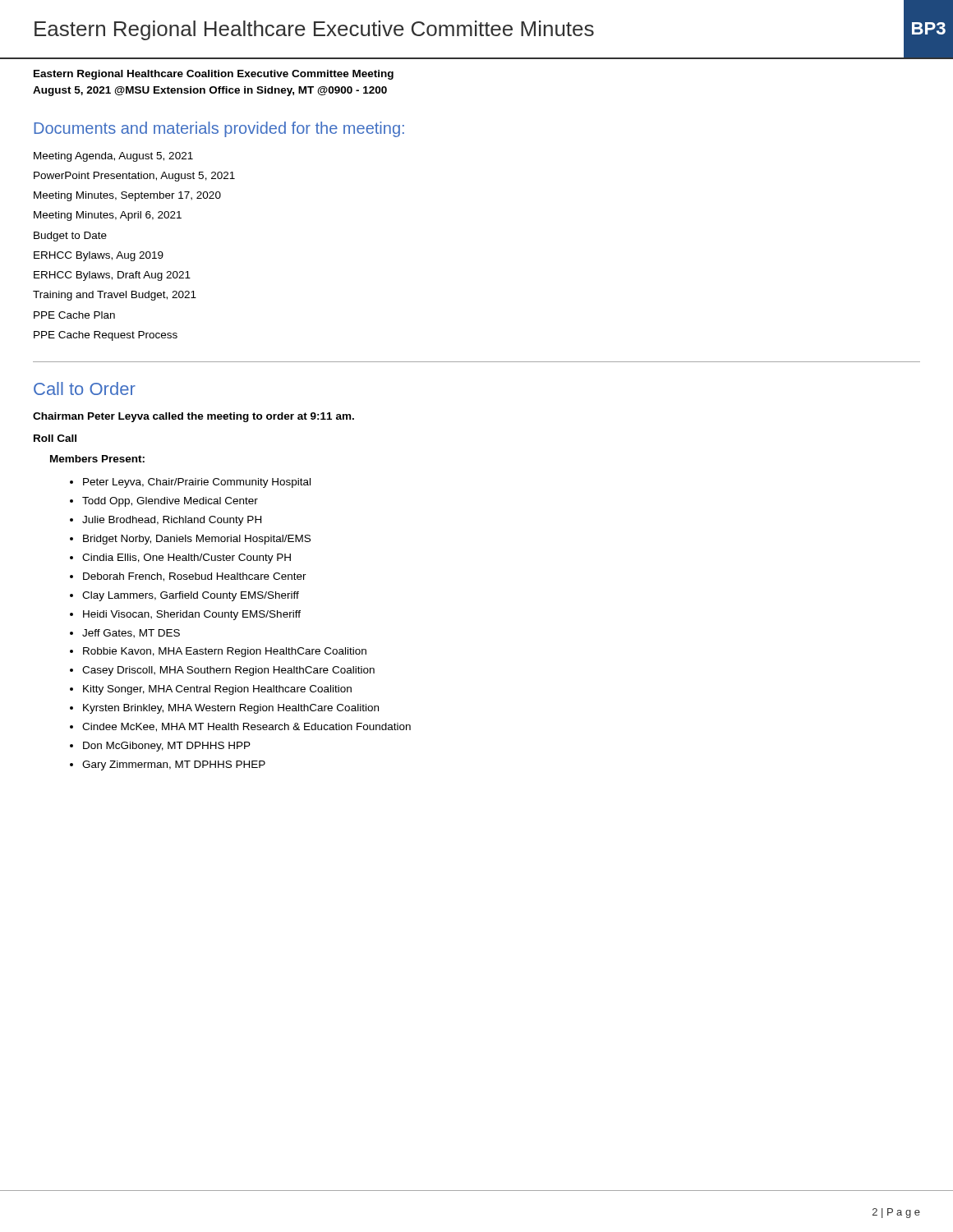This screenshot has height=1232, width=953.
Task: Click on the text block starting "PowerPoint Presentation, August 5,"
Action: 134,175
